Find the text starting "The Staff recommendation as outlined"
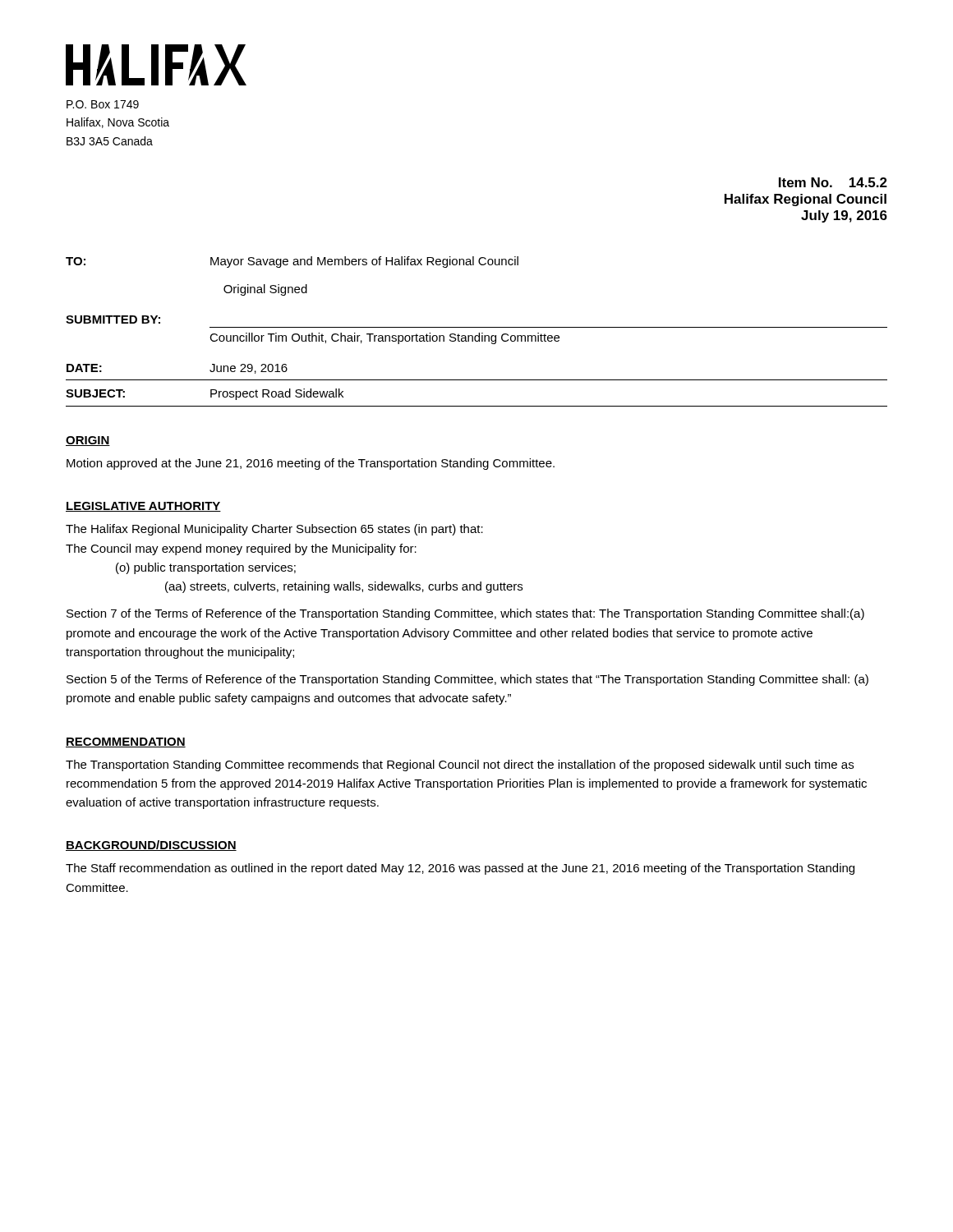 tap(461, 878)
